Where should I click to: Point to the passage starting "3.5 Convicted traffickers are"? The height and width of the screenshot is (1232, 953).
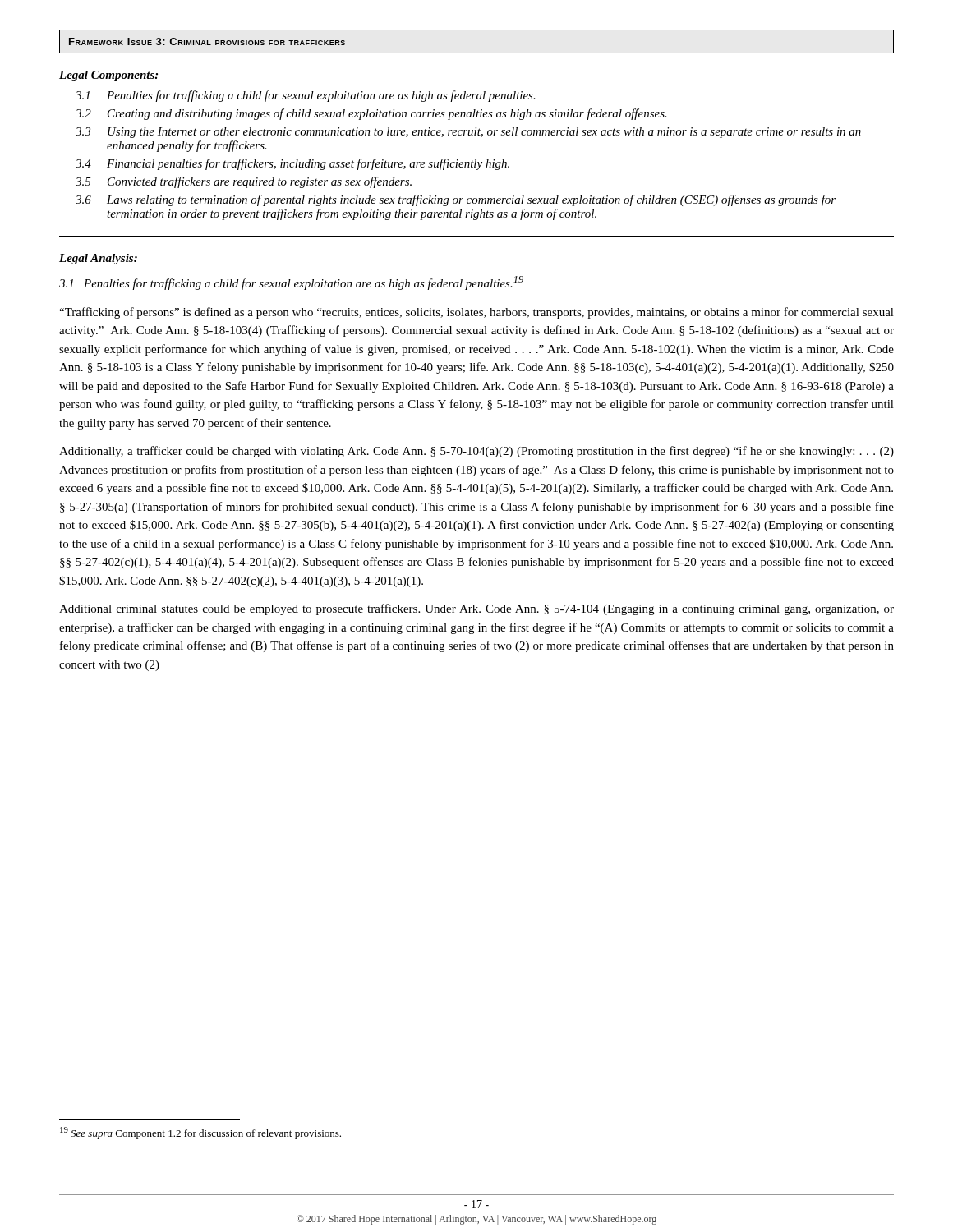click(244, 182)
